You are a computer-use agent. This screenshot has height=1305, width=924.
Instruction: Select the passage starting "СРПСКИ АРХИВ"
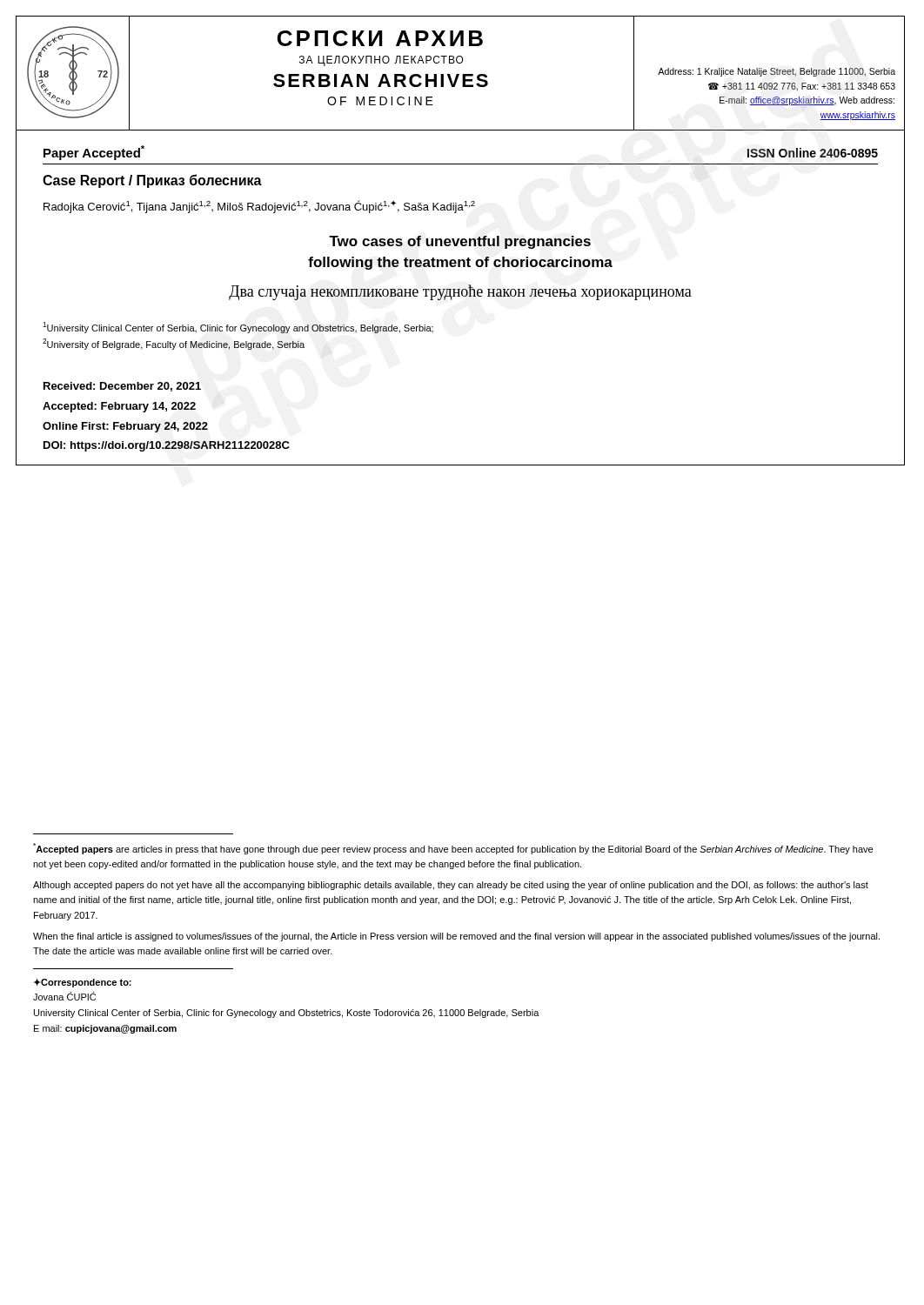tap(382, 38)
